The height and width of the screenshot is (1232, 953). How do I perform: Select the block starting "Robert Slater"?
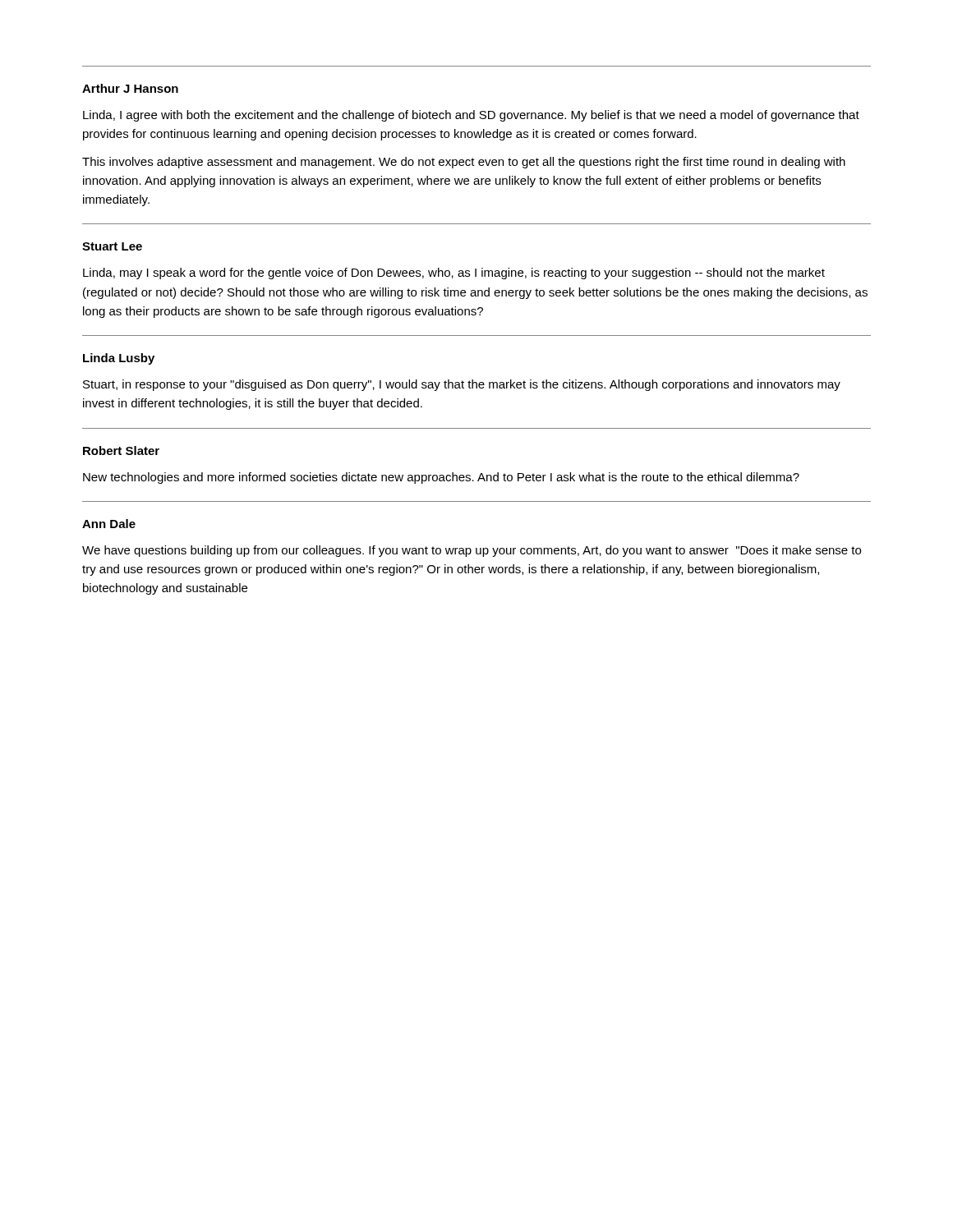[121, 450]
